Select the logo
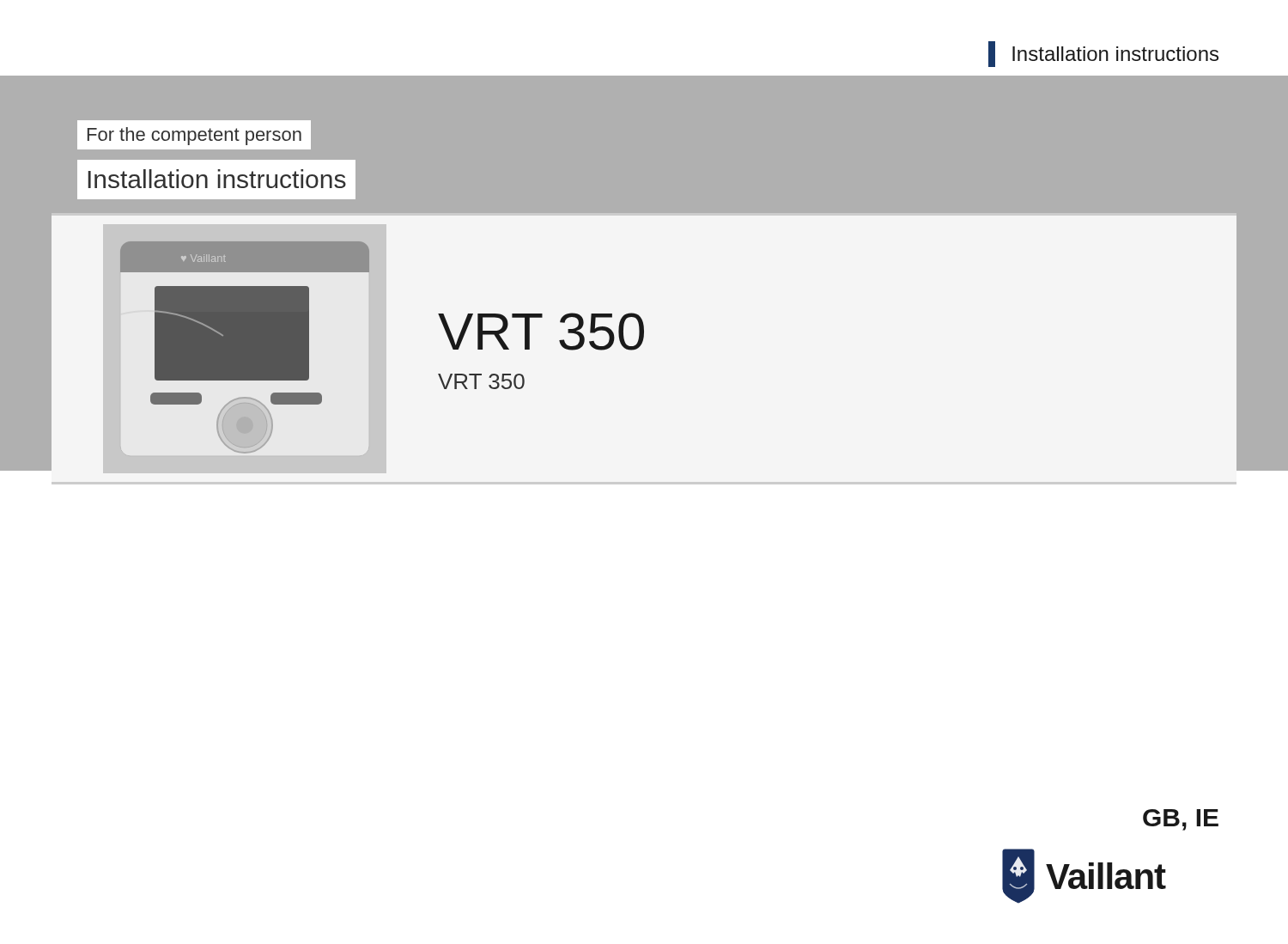The width and height of the screenshot is (1288, 944). point(1108,877)
